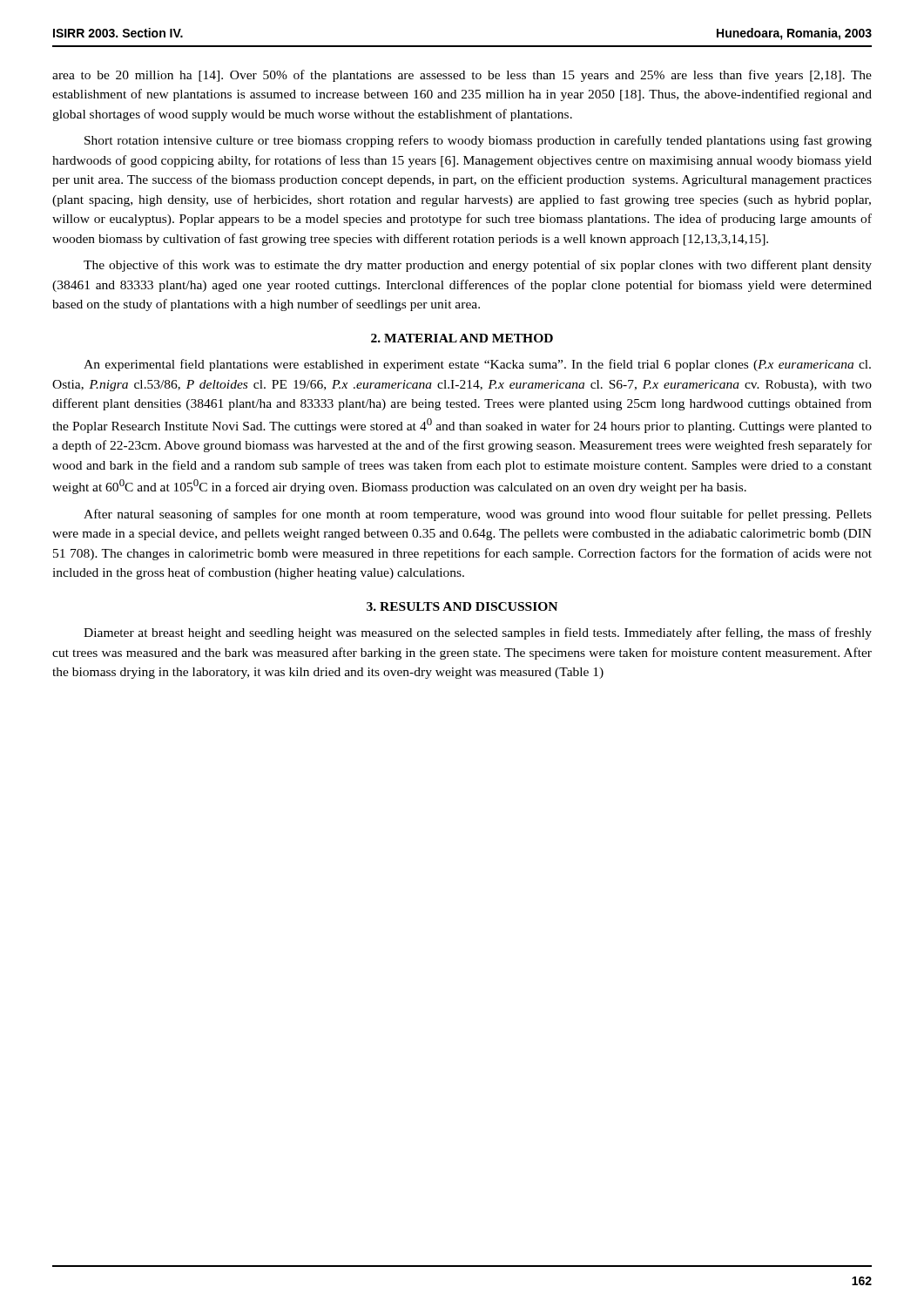
Task: Select the section header containing "3. RESULTS AND DISCUSSION"
Action: [x=462, y=606]
